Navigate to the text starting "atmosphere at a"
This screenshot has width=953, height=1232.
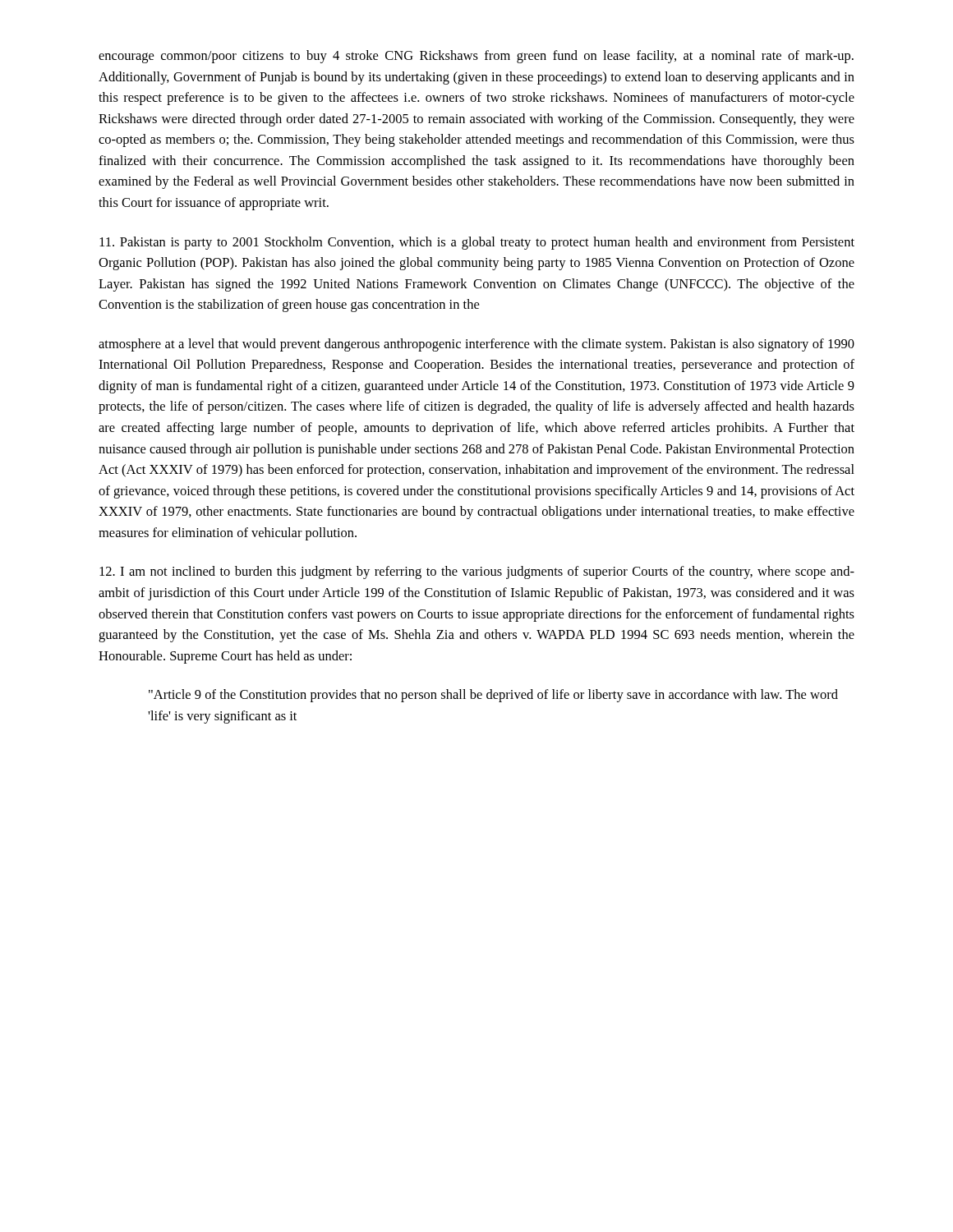click(476, 438)
